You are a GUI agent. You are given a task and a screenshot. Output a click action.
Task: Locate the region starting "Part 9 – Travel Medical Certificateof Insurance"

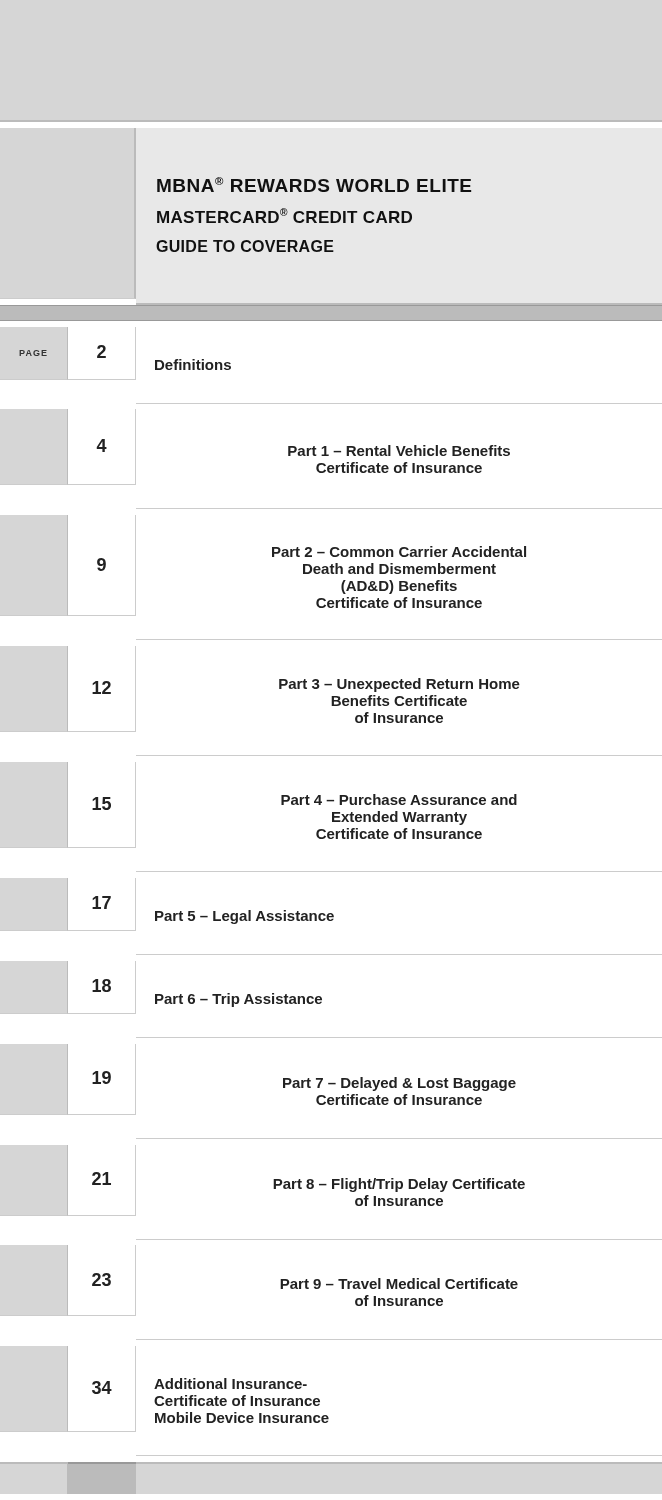tap(399, 1292)
